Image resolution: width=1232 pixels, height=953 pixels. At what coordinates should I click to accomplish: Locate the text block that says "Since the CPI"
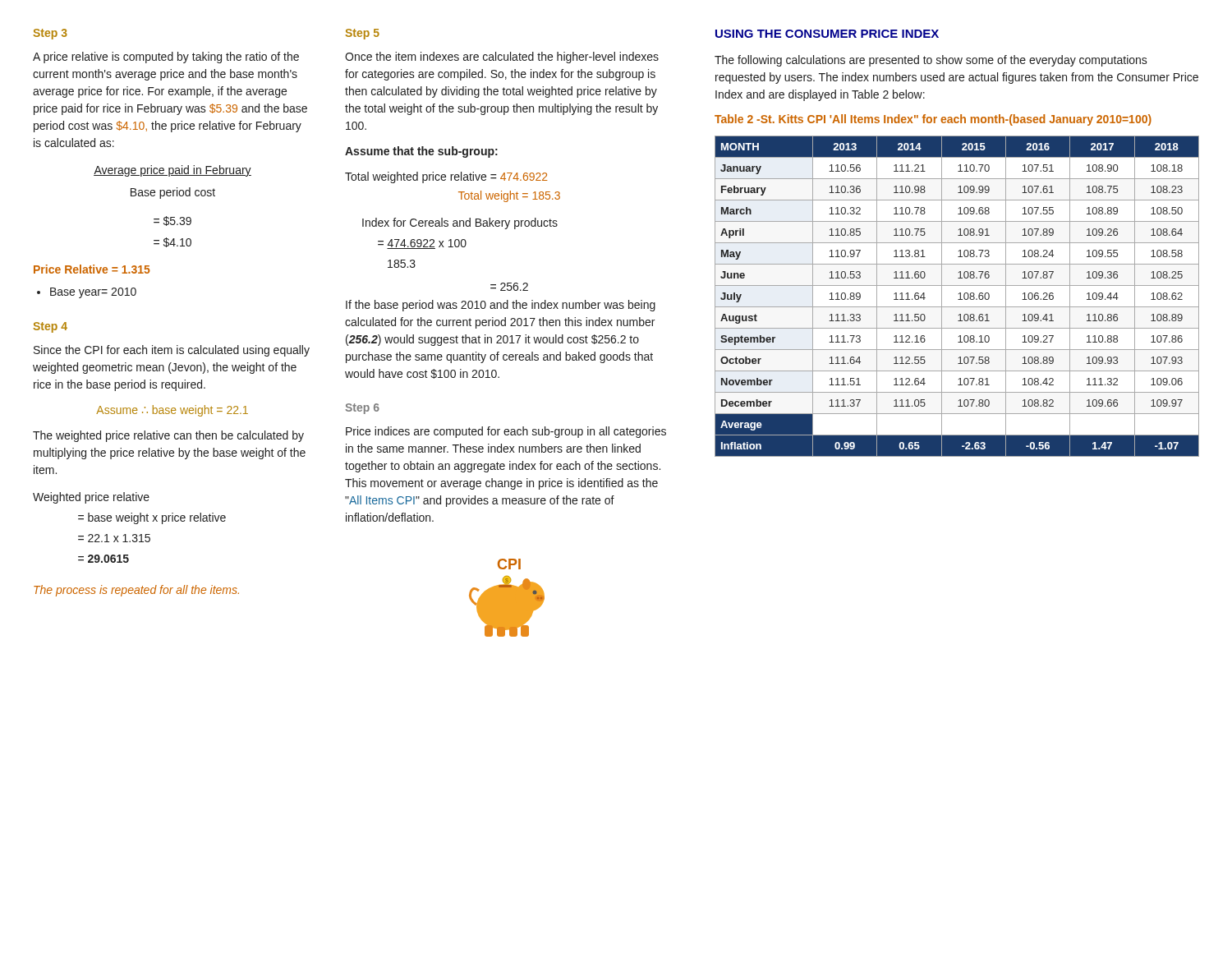172,367
